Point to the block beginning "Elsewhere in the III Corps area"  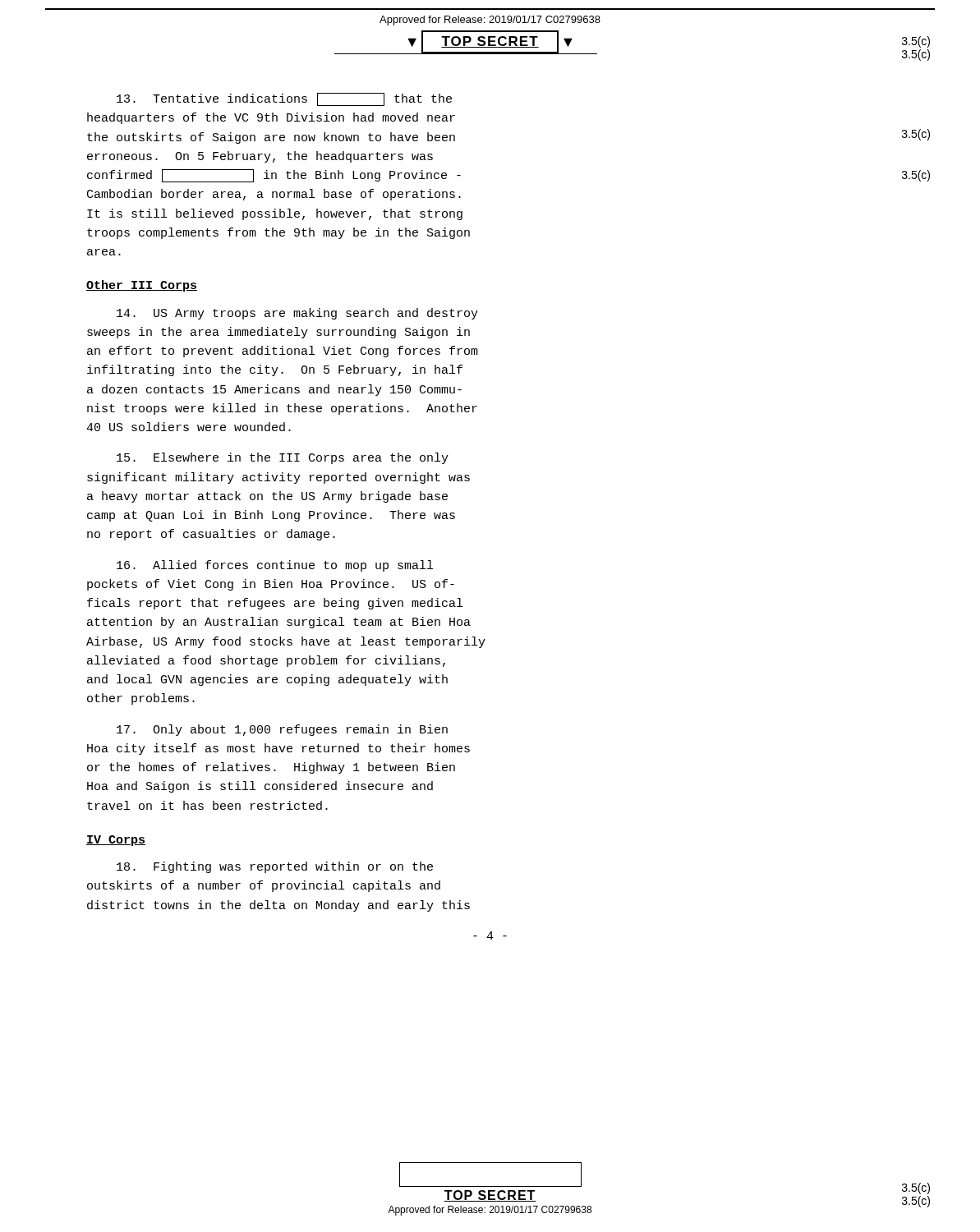(x=279, y=497)
